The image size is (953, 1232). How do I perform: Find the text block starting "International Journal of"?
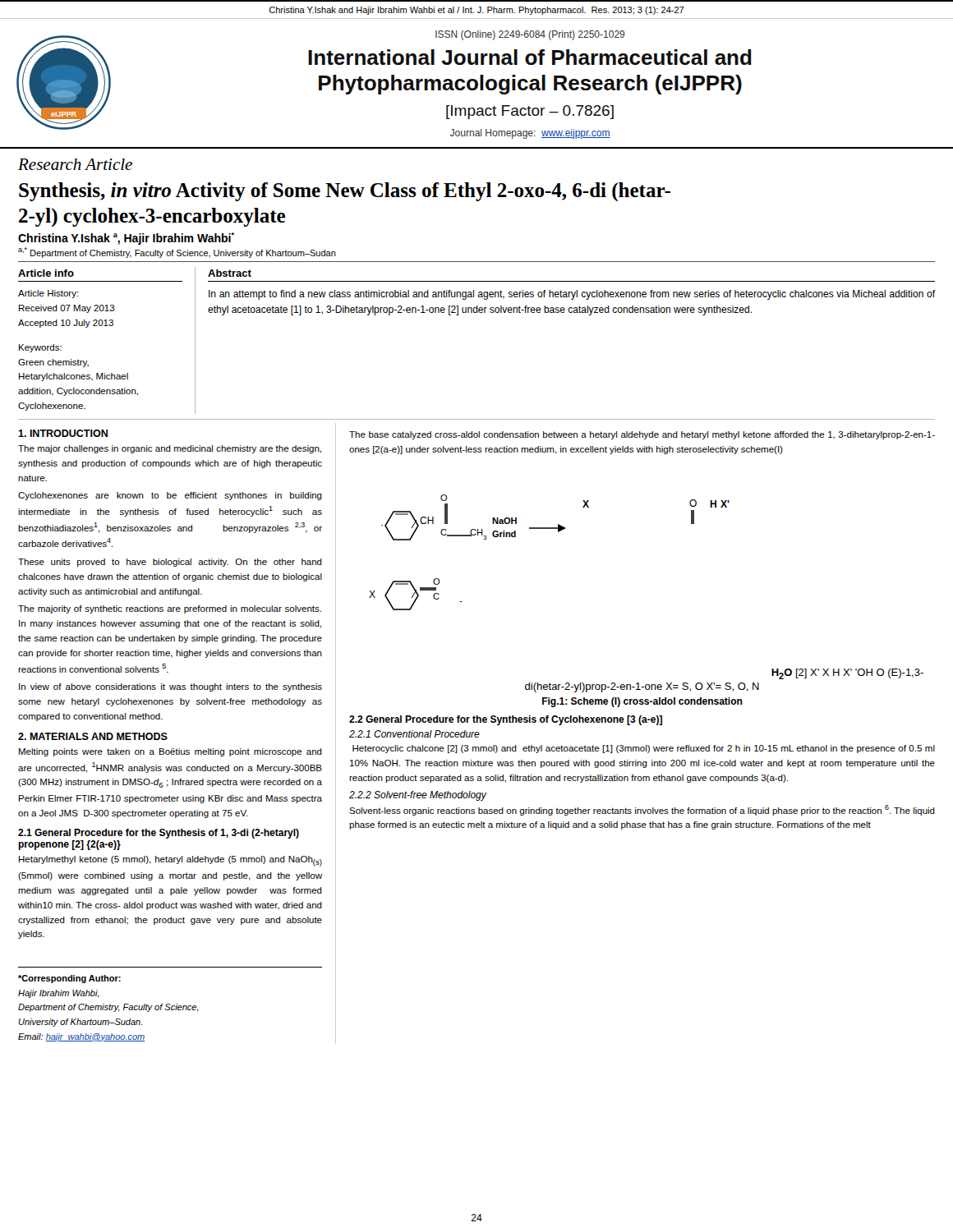530,82
